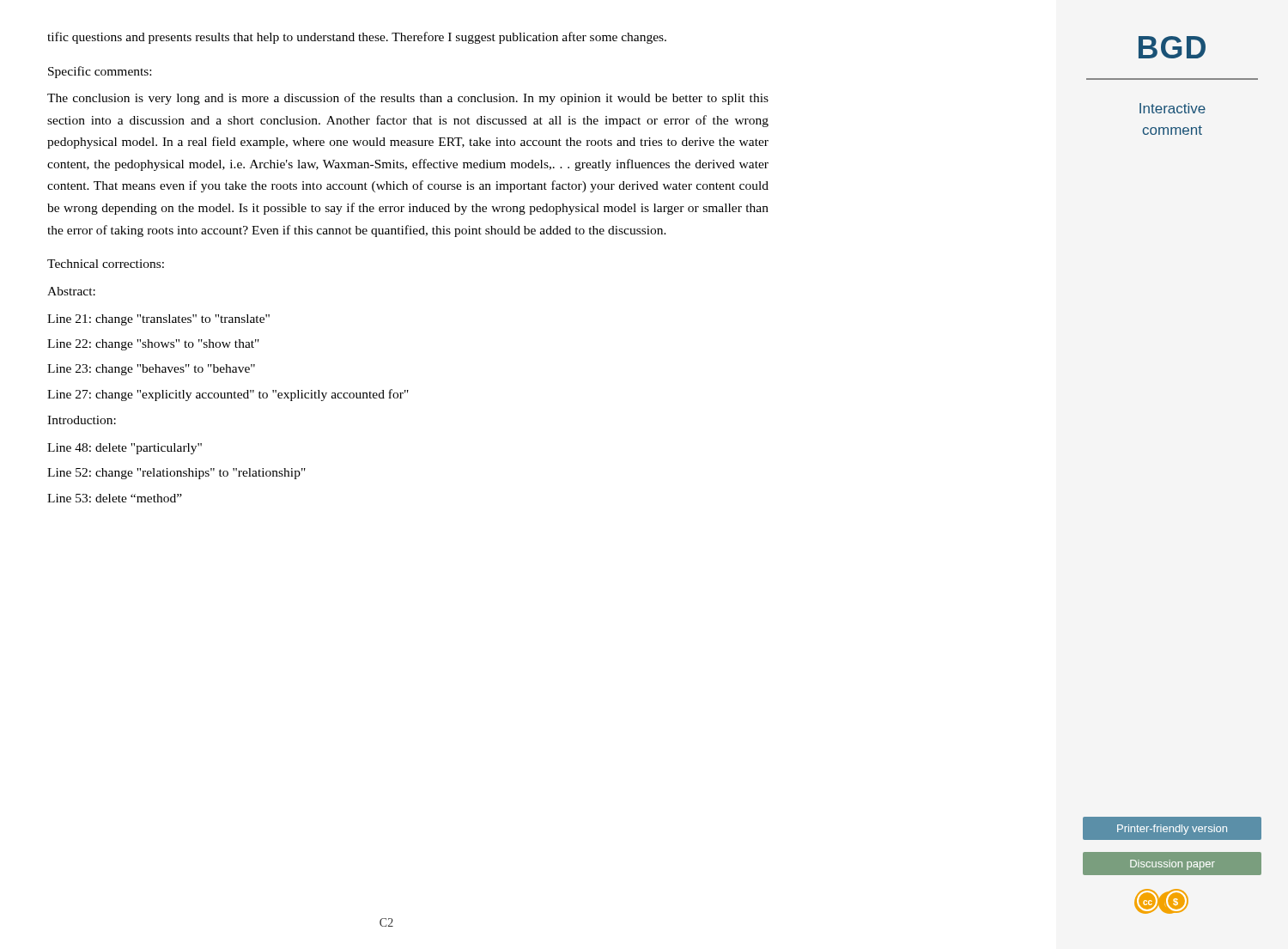Point to the region starting "Printer-friendly version"
Viewport: 1288px width, 949px height.
(1172, 828)
